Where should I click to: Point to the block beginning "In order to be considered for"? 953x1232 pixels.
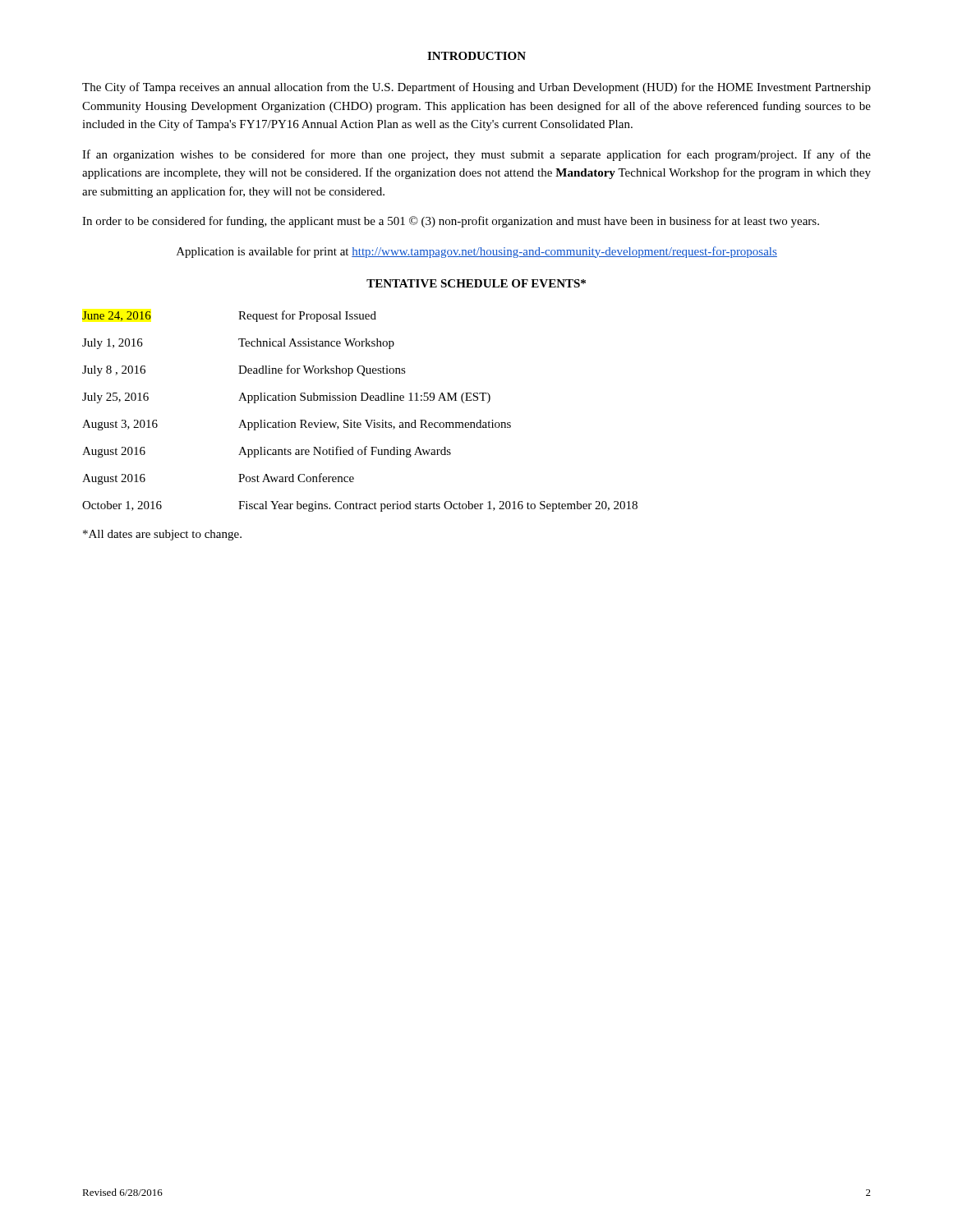[451, 221]
